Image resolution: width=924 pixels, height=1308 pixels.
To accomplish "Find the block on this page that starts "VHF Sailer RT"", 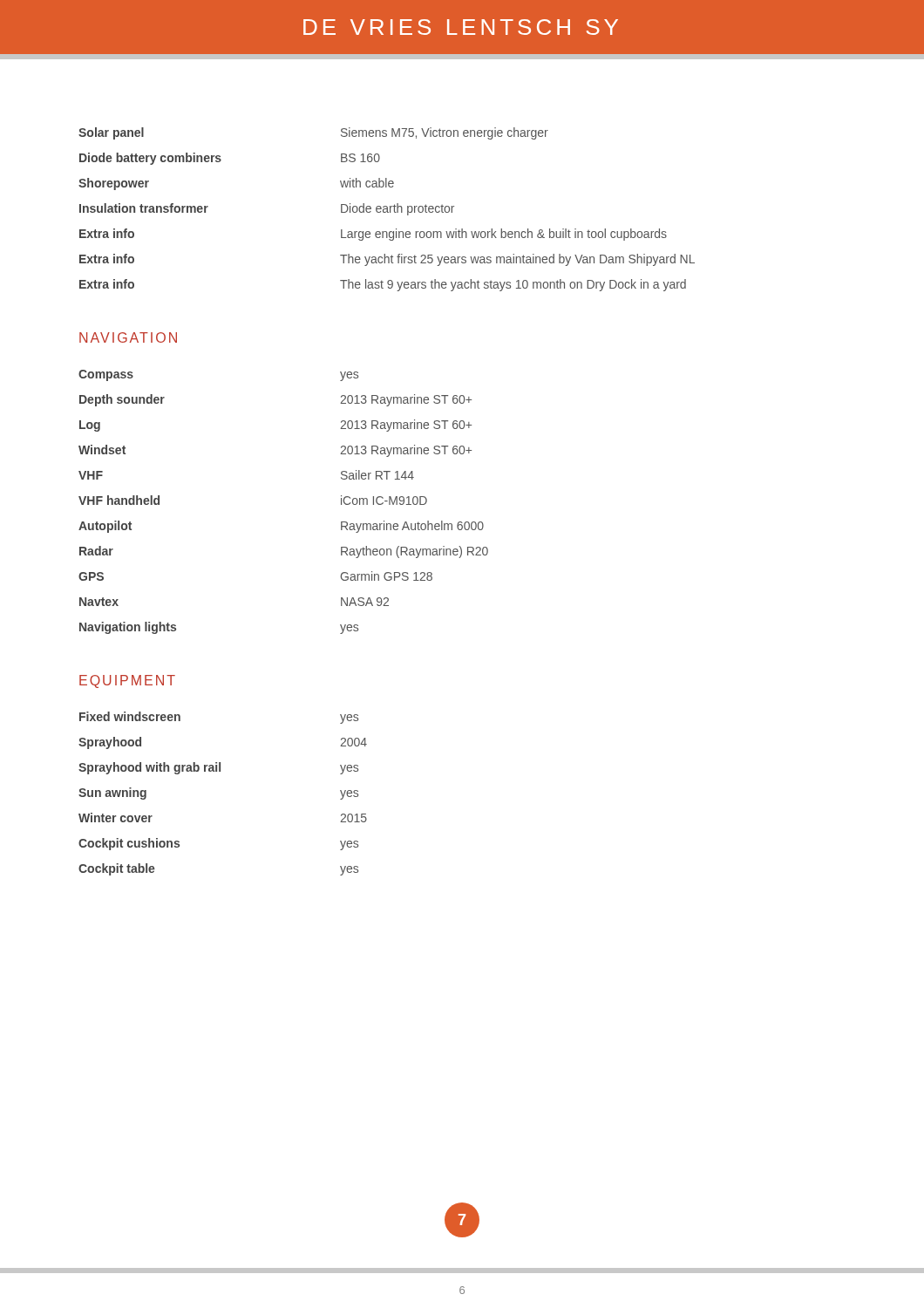I will tap(91, 475).
